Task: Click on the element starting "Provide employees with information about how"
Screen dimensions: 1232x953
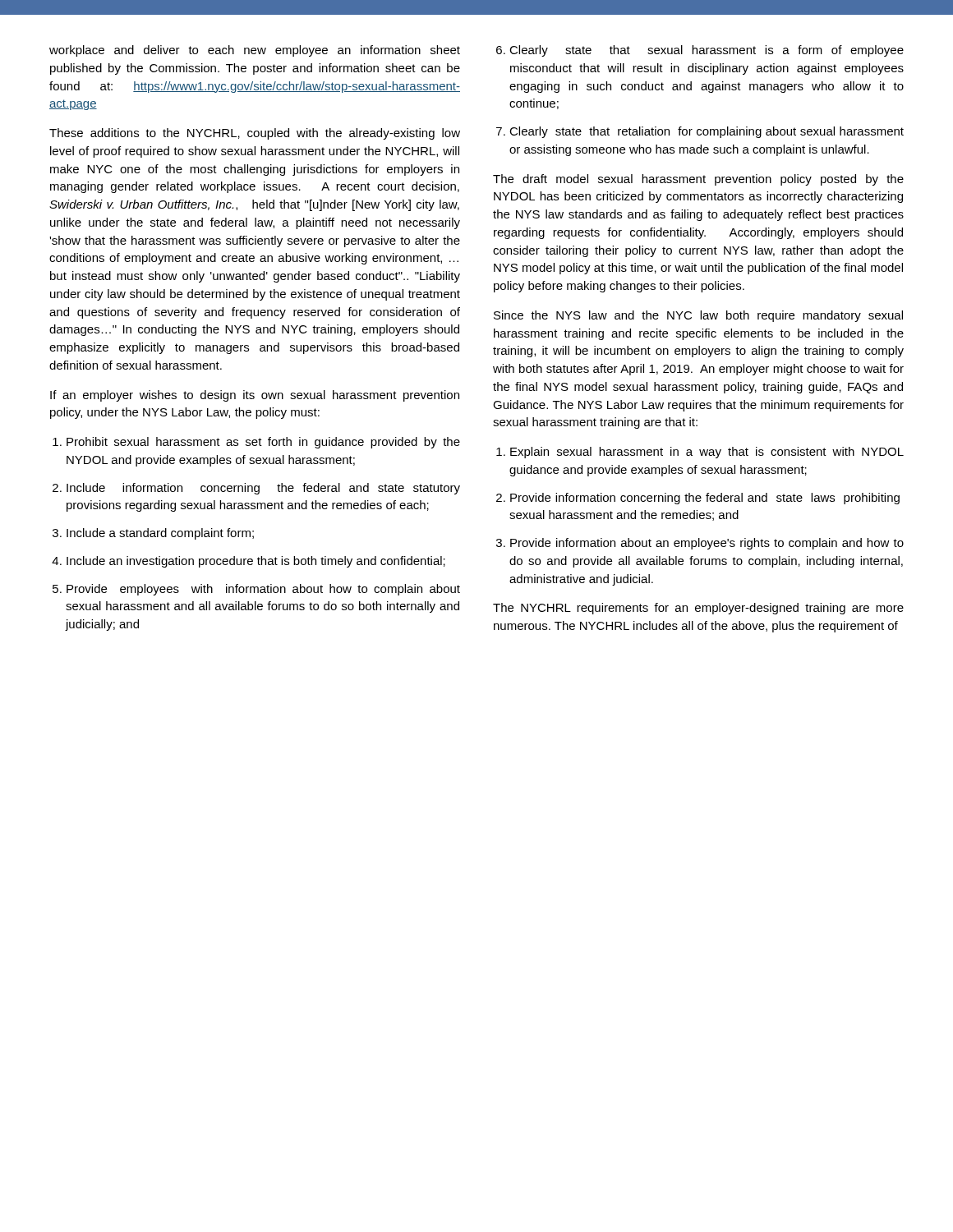Action: 263,606
